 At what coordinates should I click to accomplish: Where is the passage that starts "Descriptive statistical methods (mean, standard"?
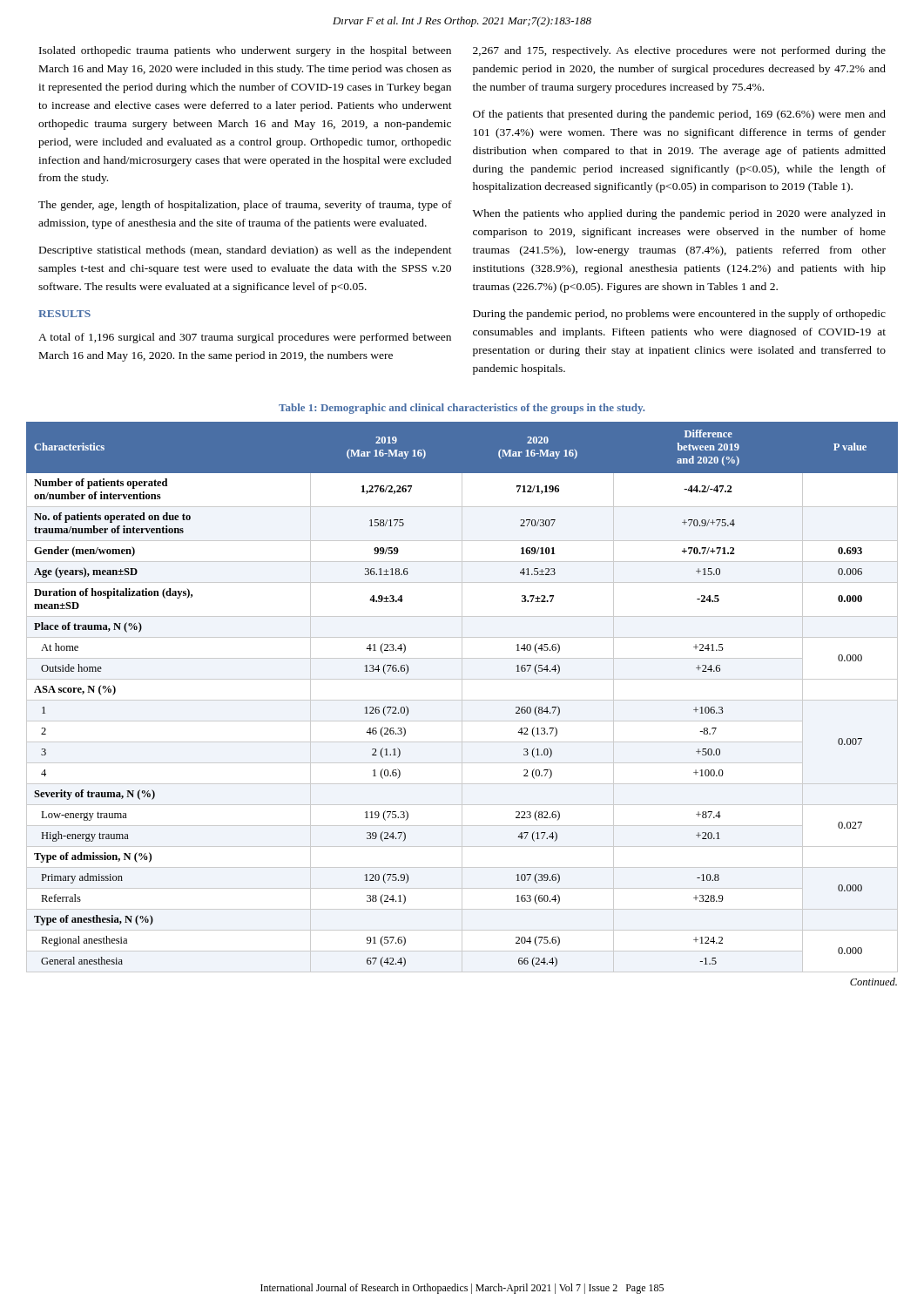tap(245, 269)
